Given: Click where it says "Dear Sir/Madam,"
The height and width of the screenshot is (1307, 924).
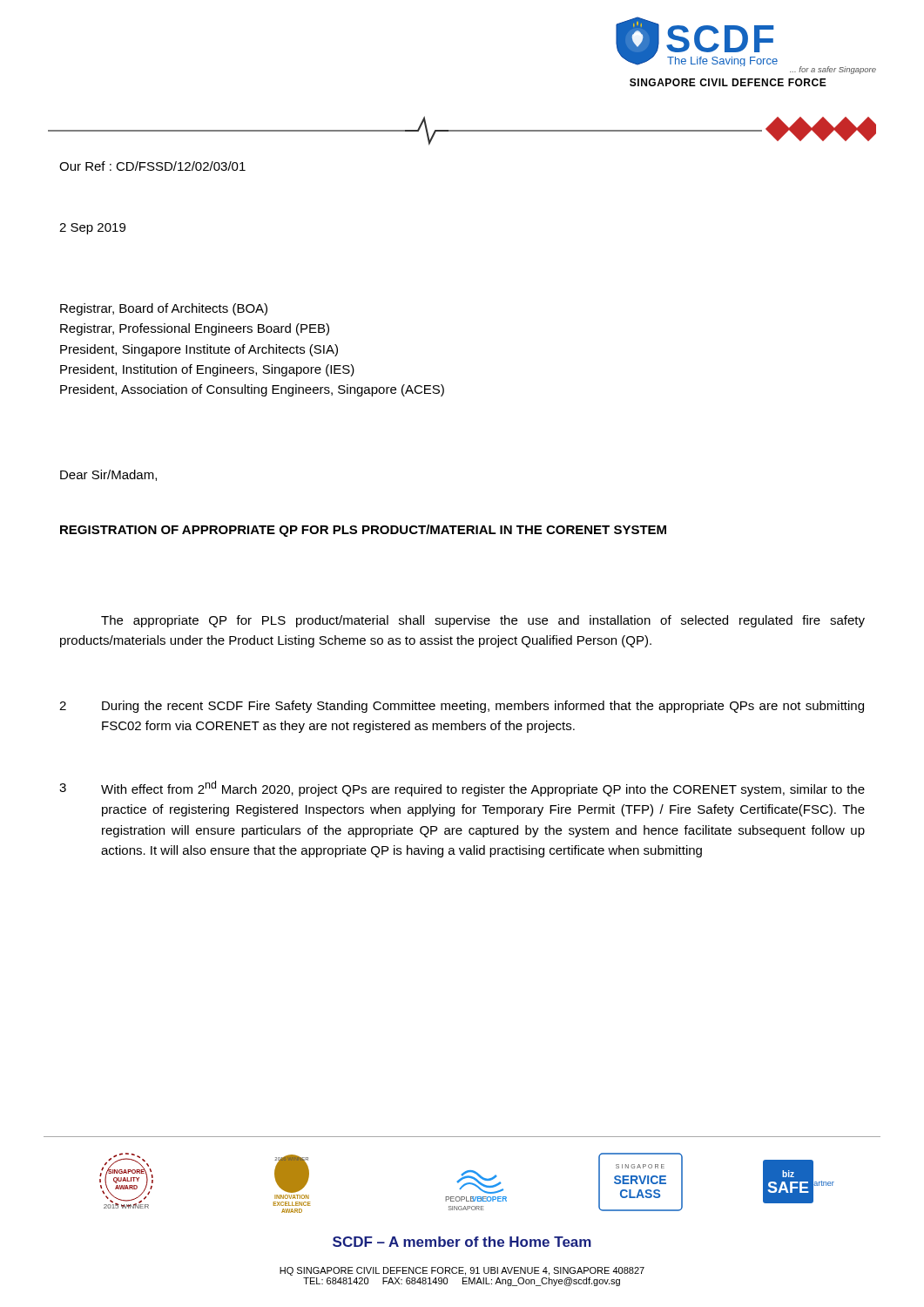Looking at the screenshot, I should 109,474.
